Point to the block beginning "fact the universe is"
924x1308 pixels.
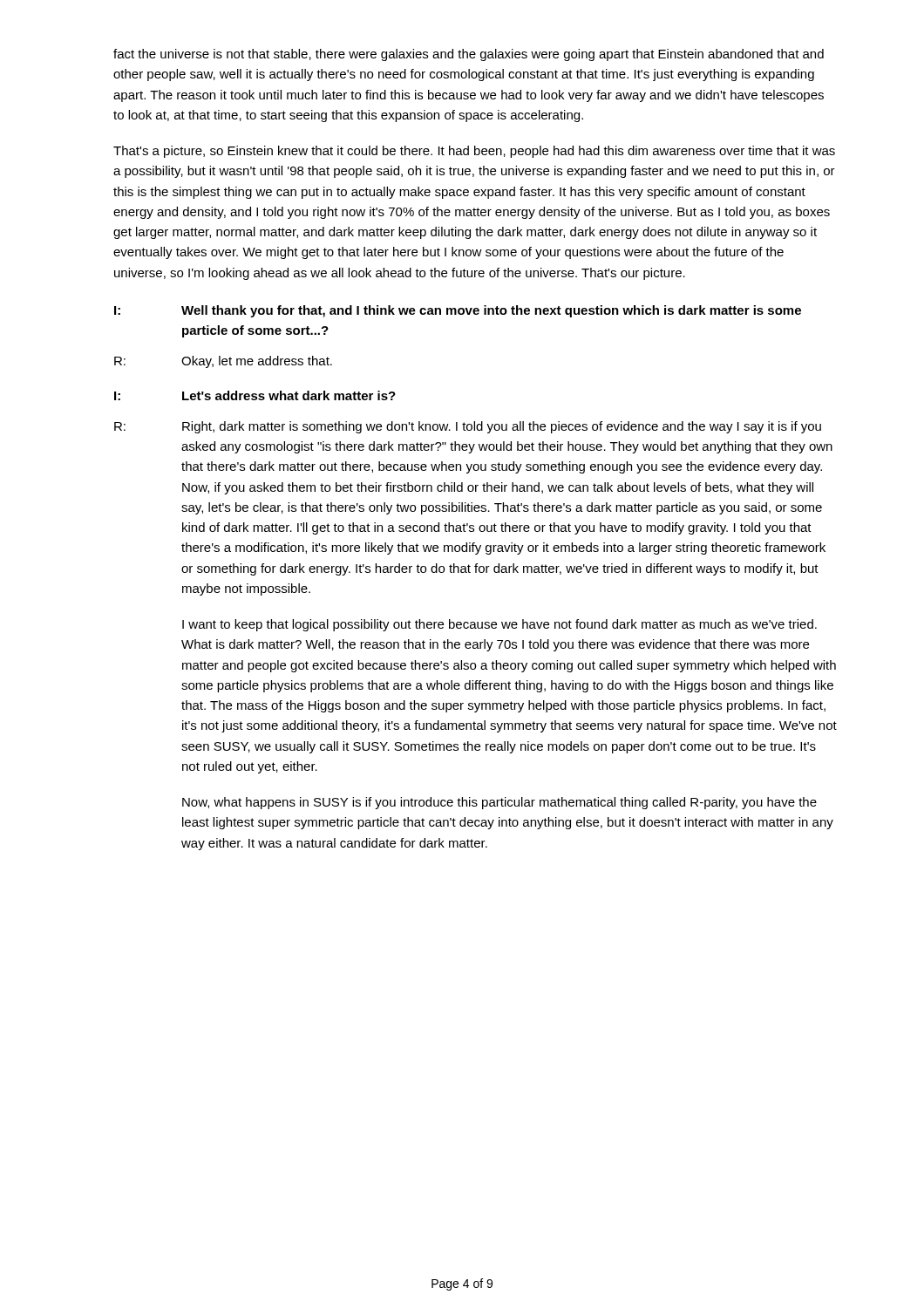(x=469, y=84)
